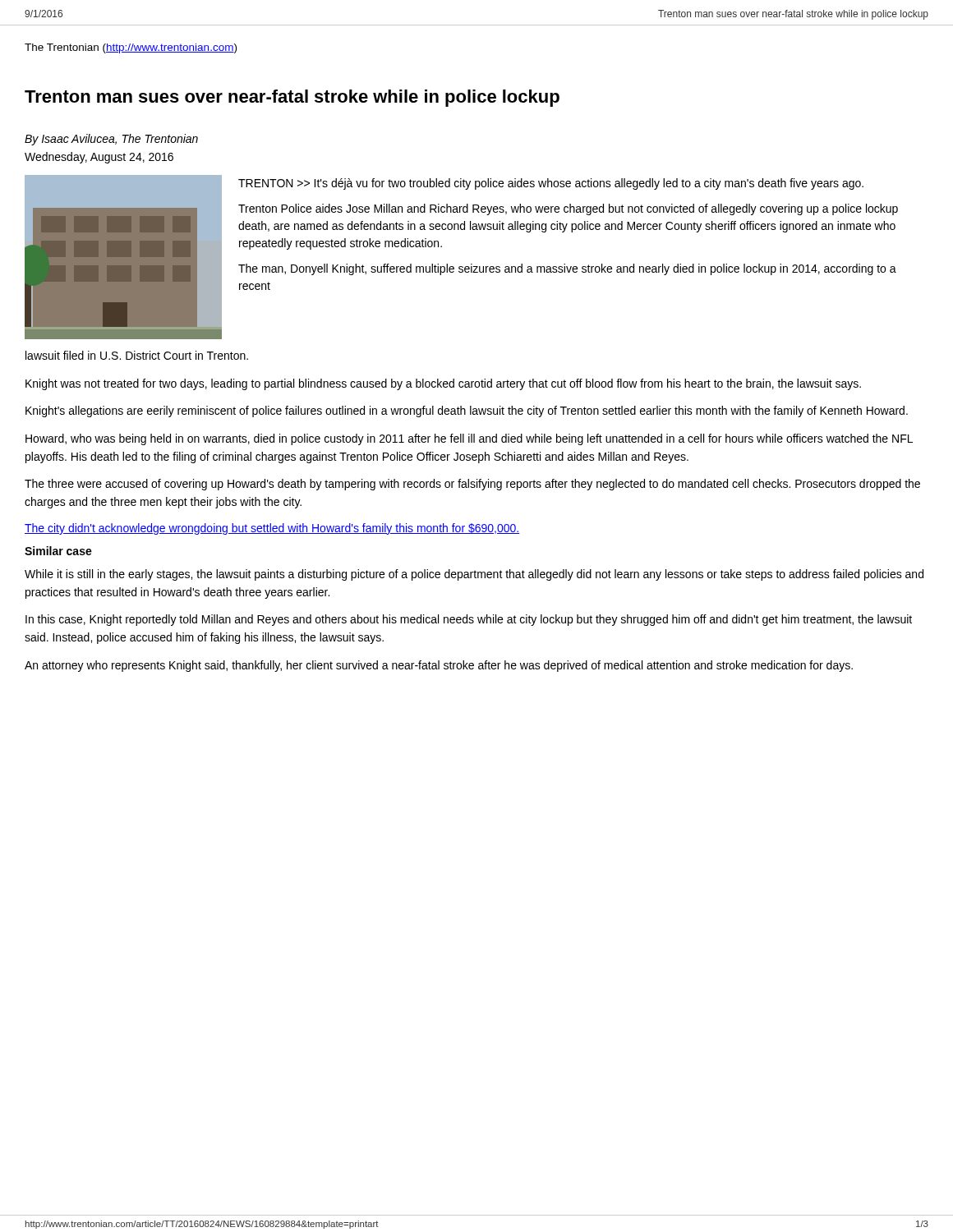Select the element starting "Similar case"
Viewport: 953px width, 1232px height.
[x=58, y=551]
